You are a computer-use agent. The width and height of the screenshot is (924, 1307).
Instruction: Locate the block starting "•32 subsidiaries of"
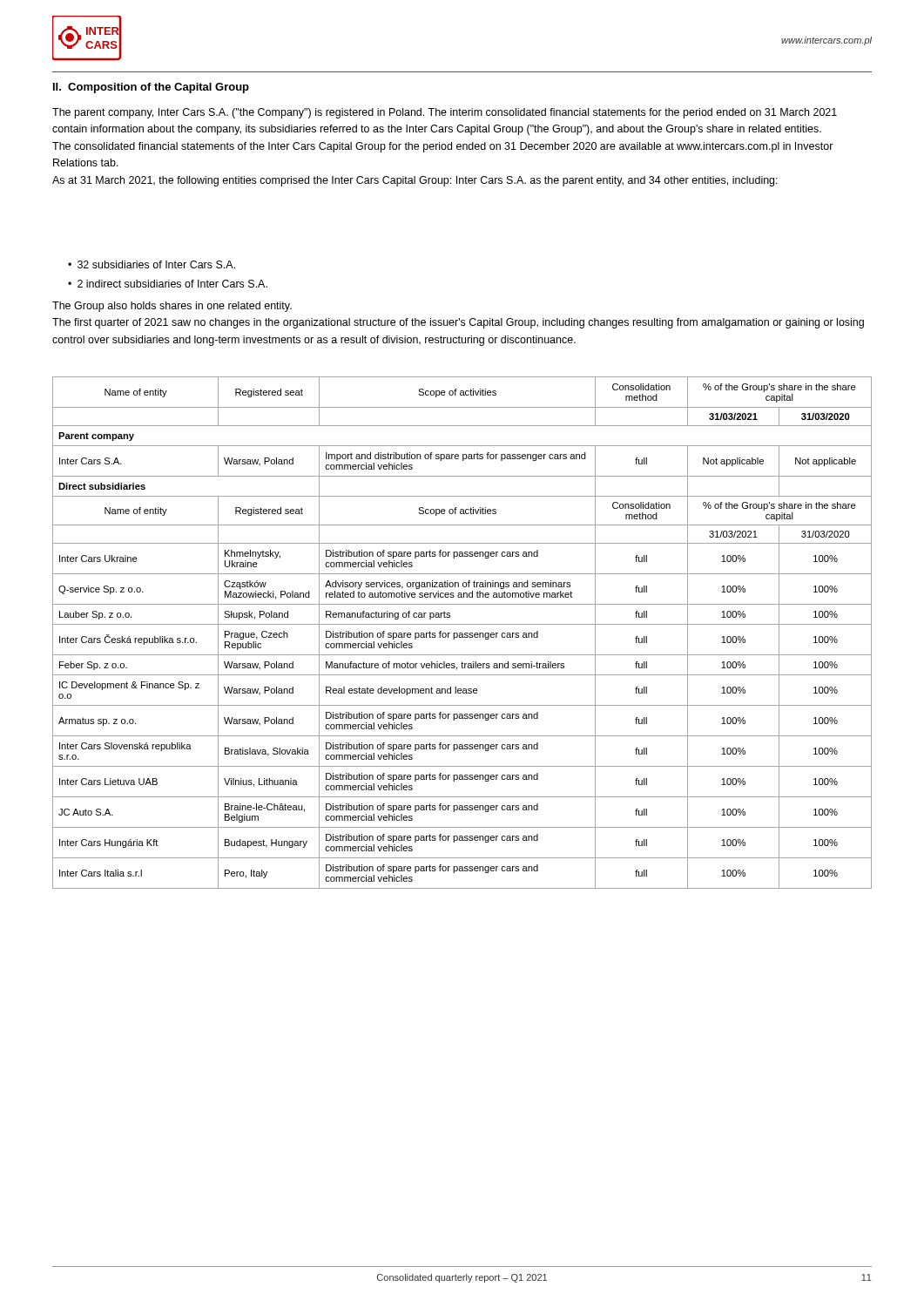pos(152,265)
